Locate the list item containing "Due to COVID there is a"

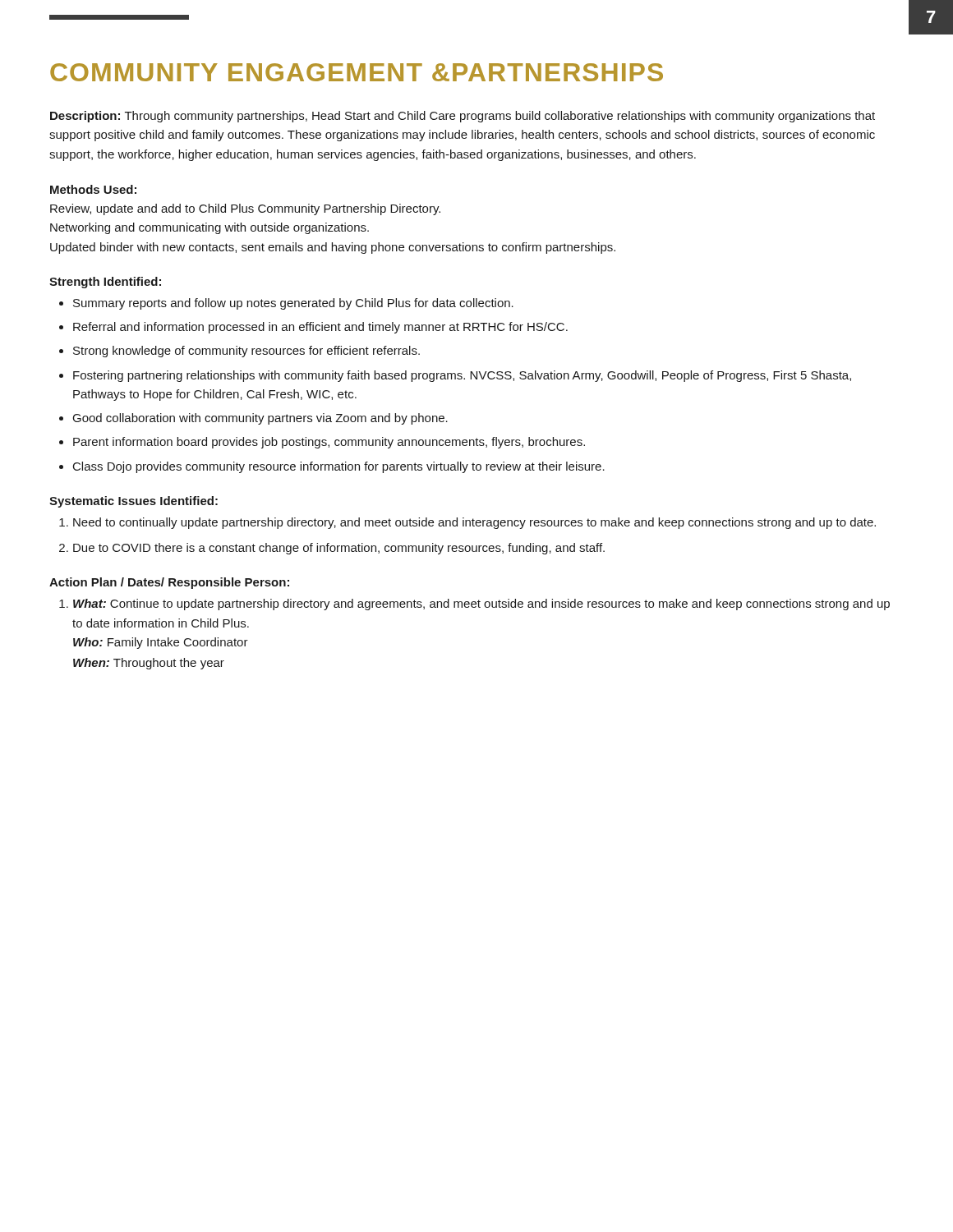(339, 547)
